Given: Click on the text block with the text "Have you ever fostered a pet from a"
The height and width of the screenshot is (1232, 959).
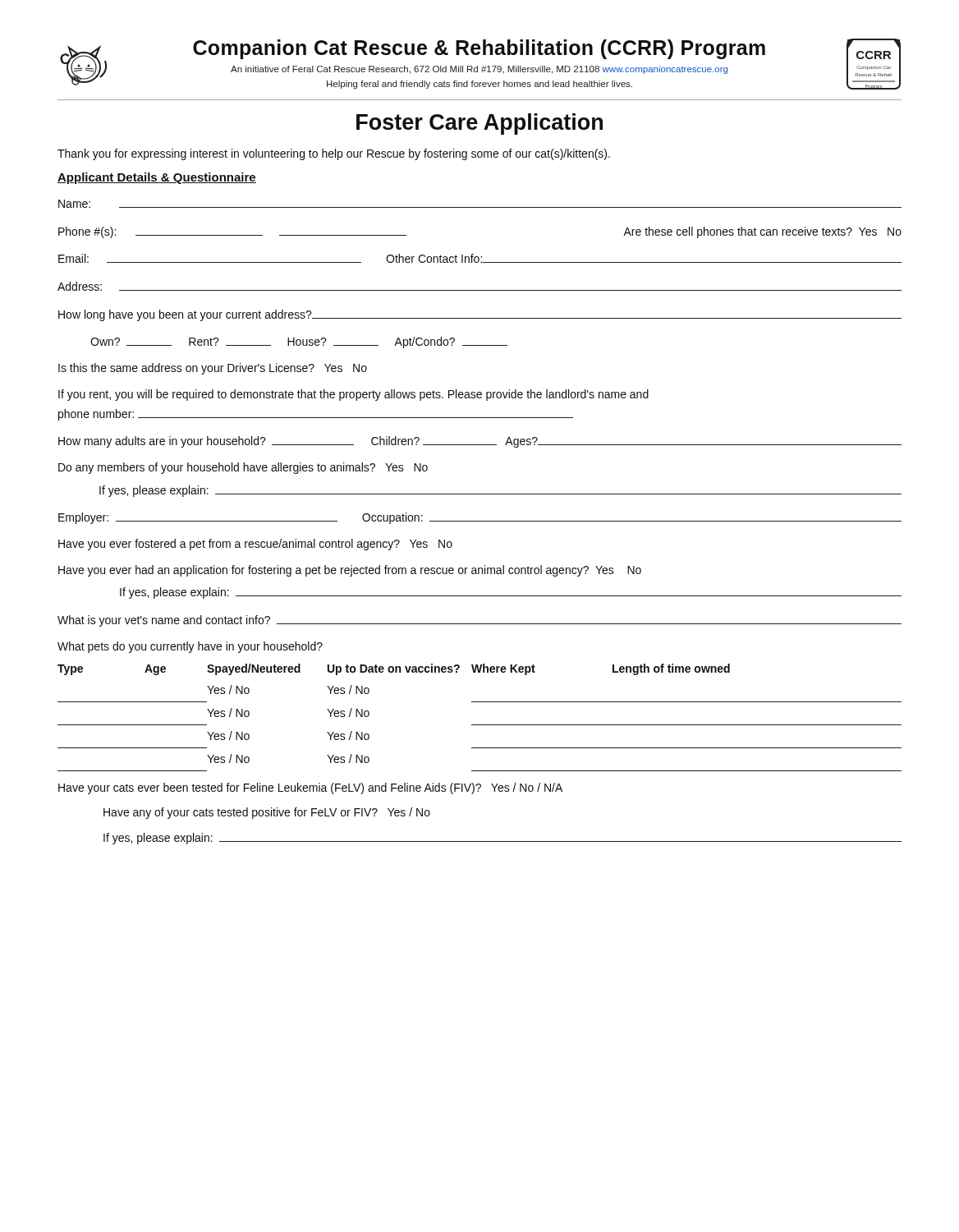Looking at the screenshot, I should point(255,544).
